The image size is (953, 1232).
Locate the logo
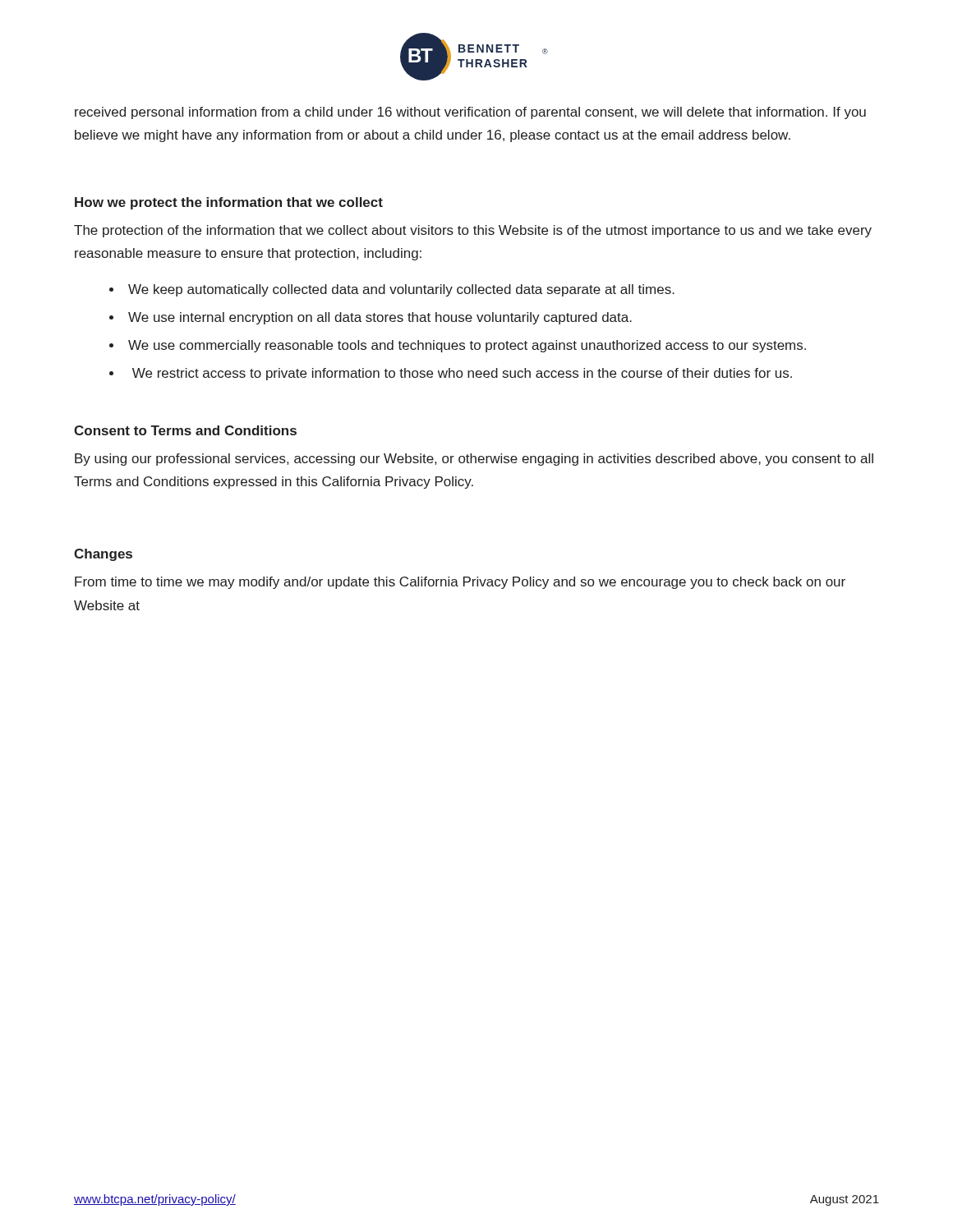(x=476, y=51)
